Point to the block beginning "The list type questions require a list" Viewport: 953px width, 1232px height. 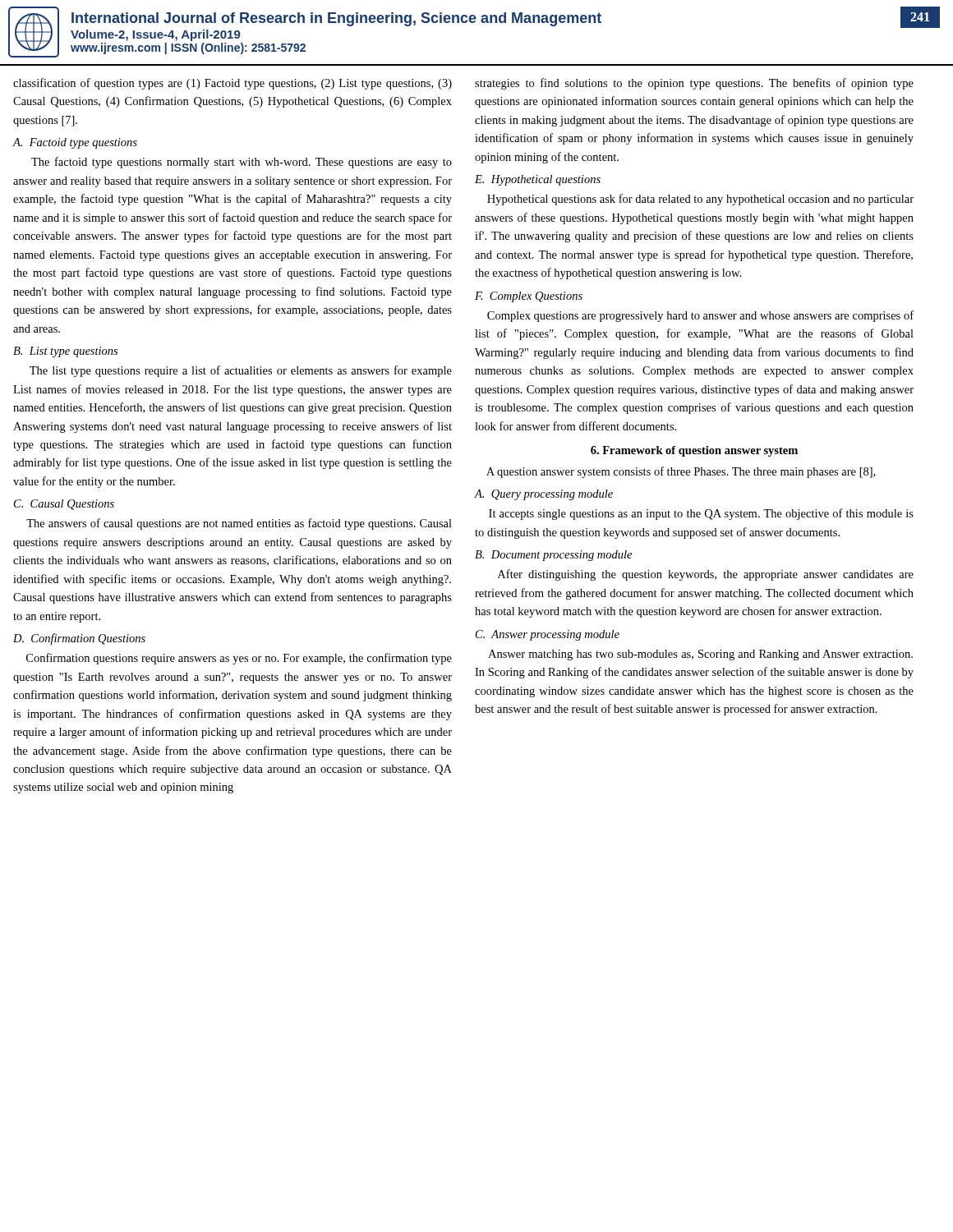(232, 426)
